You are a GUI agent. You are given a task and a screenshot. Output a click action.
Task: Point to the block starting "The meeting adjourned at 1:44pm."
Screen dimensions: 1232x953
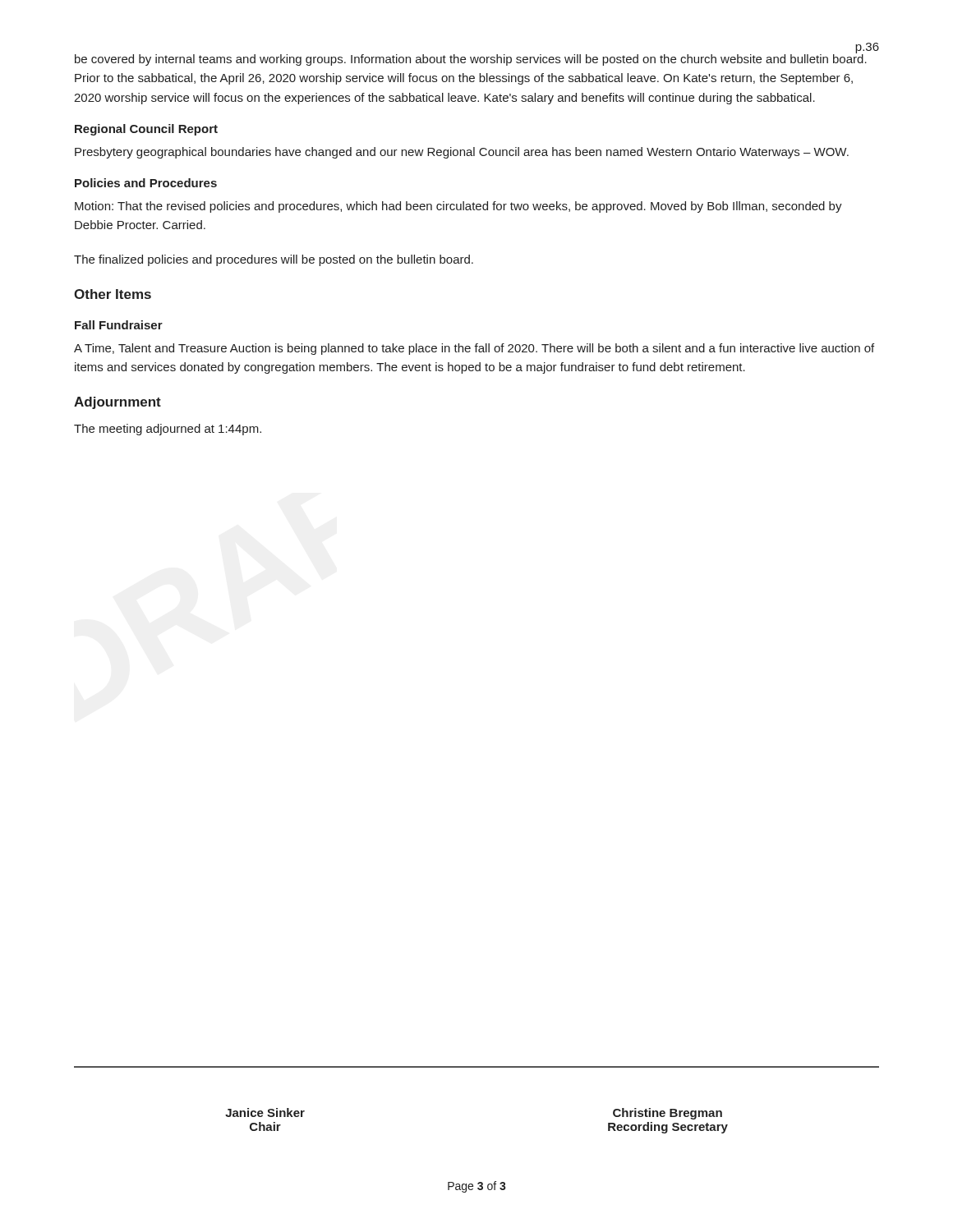[168, 429]
